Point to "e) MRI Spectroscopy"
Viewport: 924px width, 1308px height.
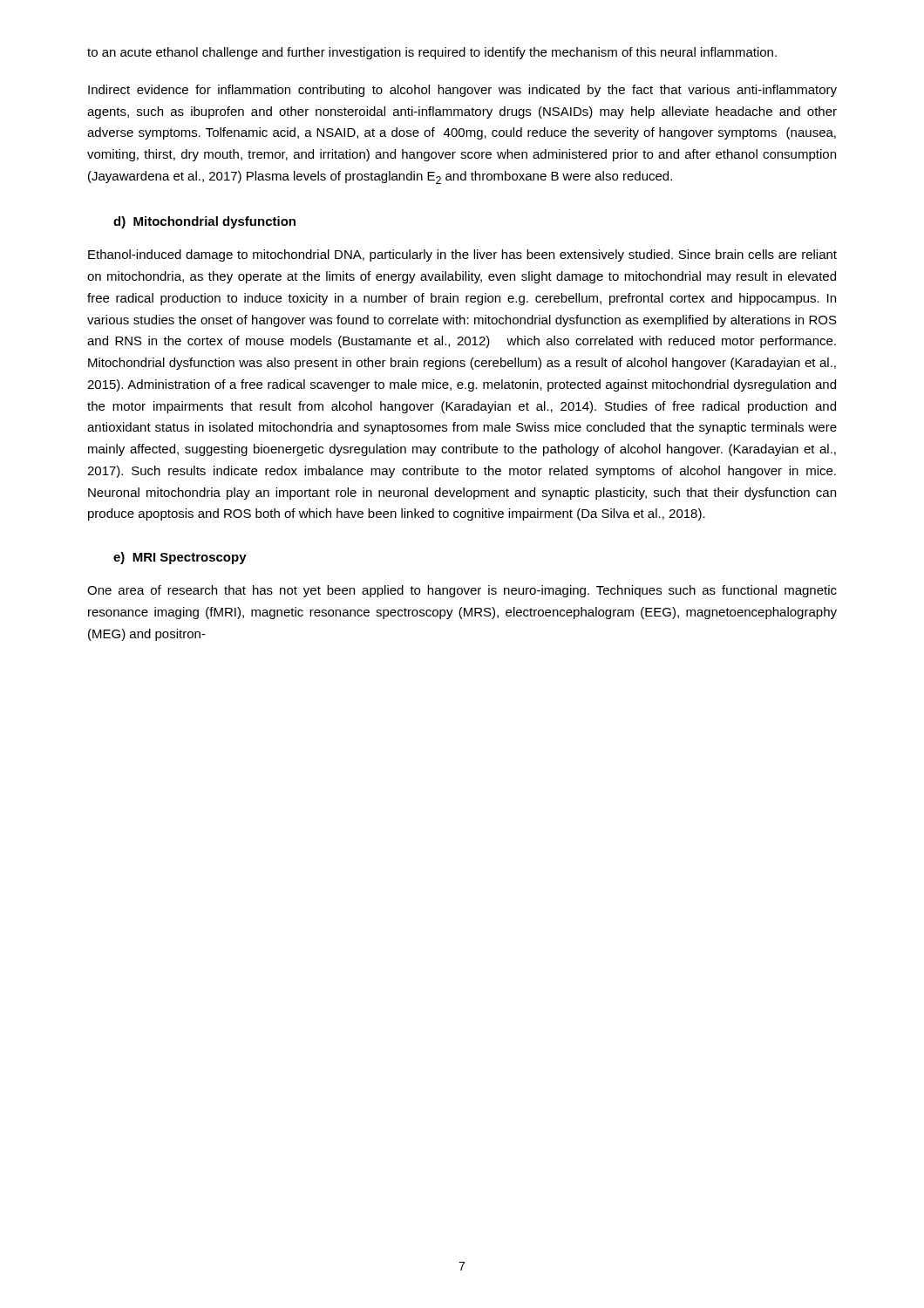point(180,557)
